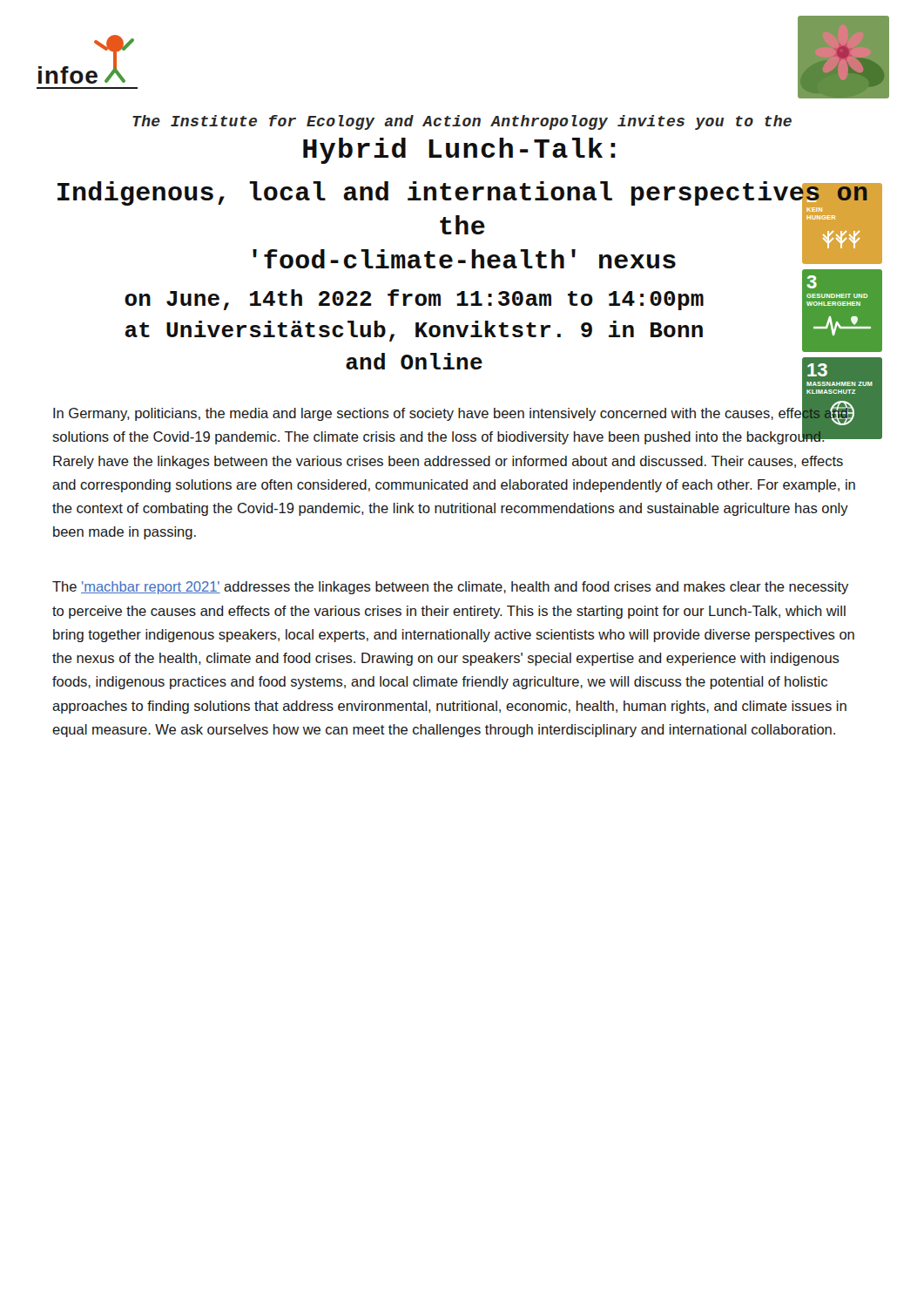Select the infographic
The image size is (924, 1307).
point(841,314)
